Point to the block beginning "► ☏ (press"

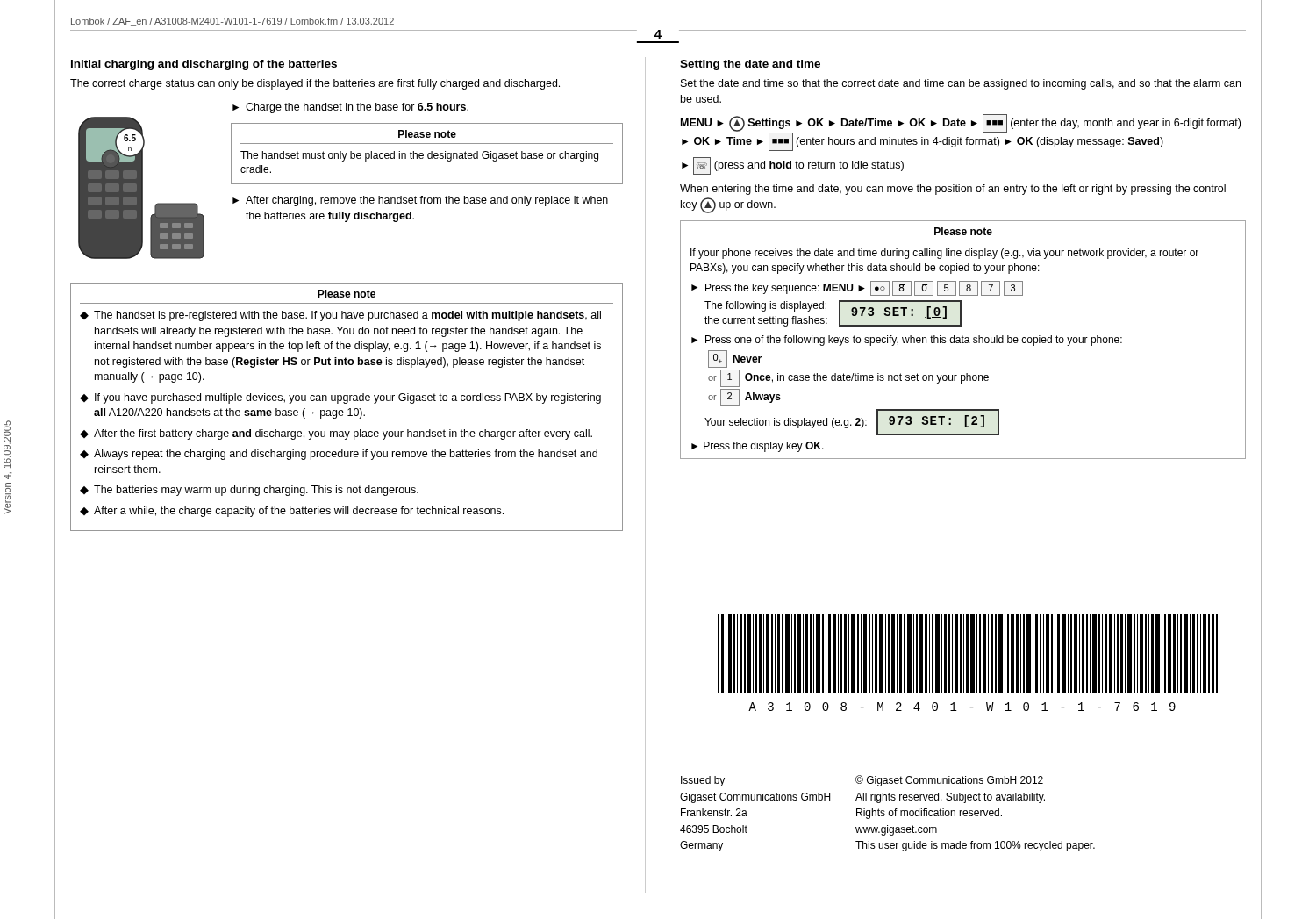tap(792, 166)
